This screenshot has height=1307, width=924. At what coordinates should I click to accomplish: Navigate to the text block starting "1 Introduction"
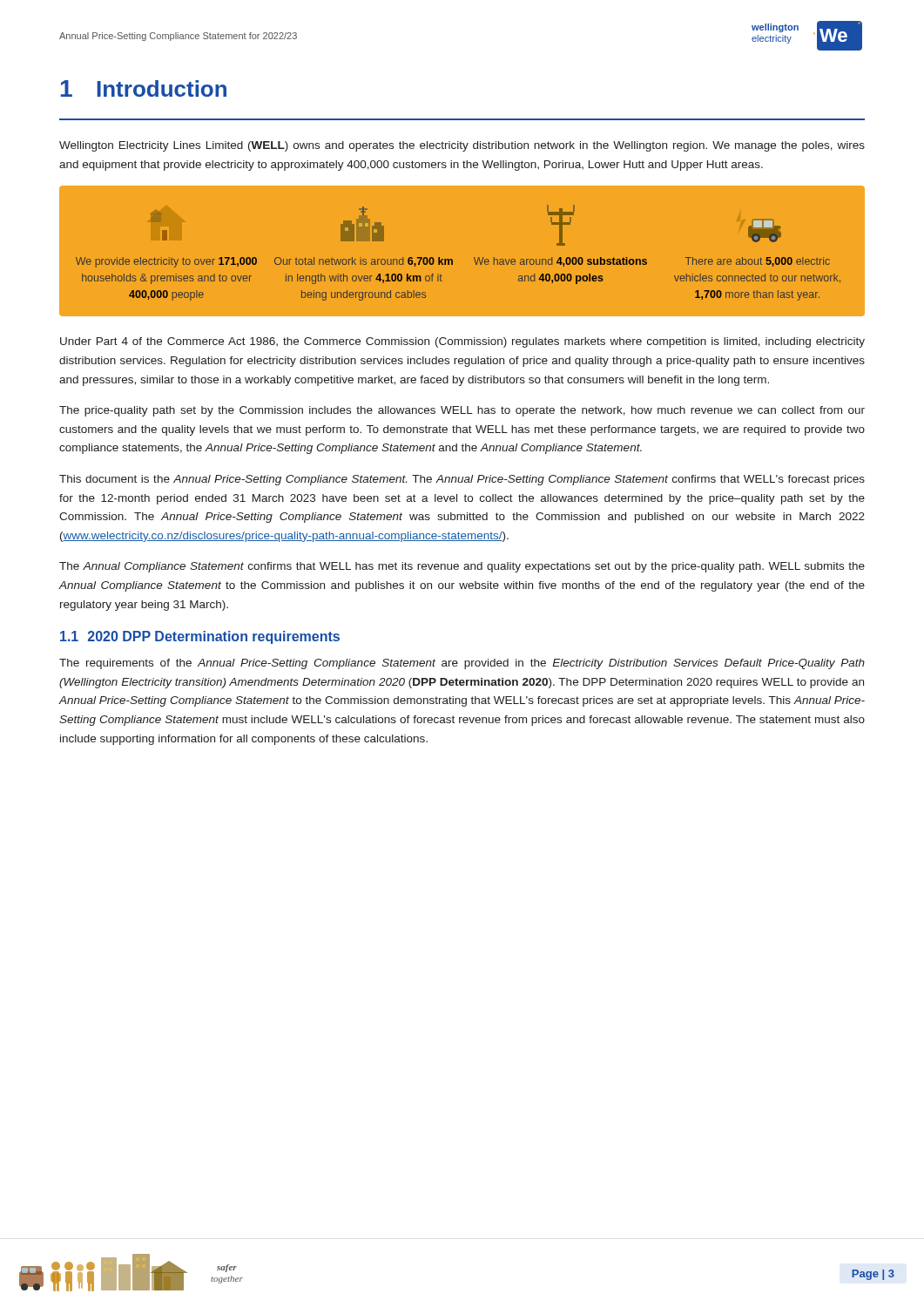point(144,88)
